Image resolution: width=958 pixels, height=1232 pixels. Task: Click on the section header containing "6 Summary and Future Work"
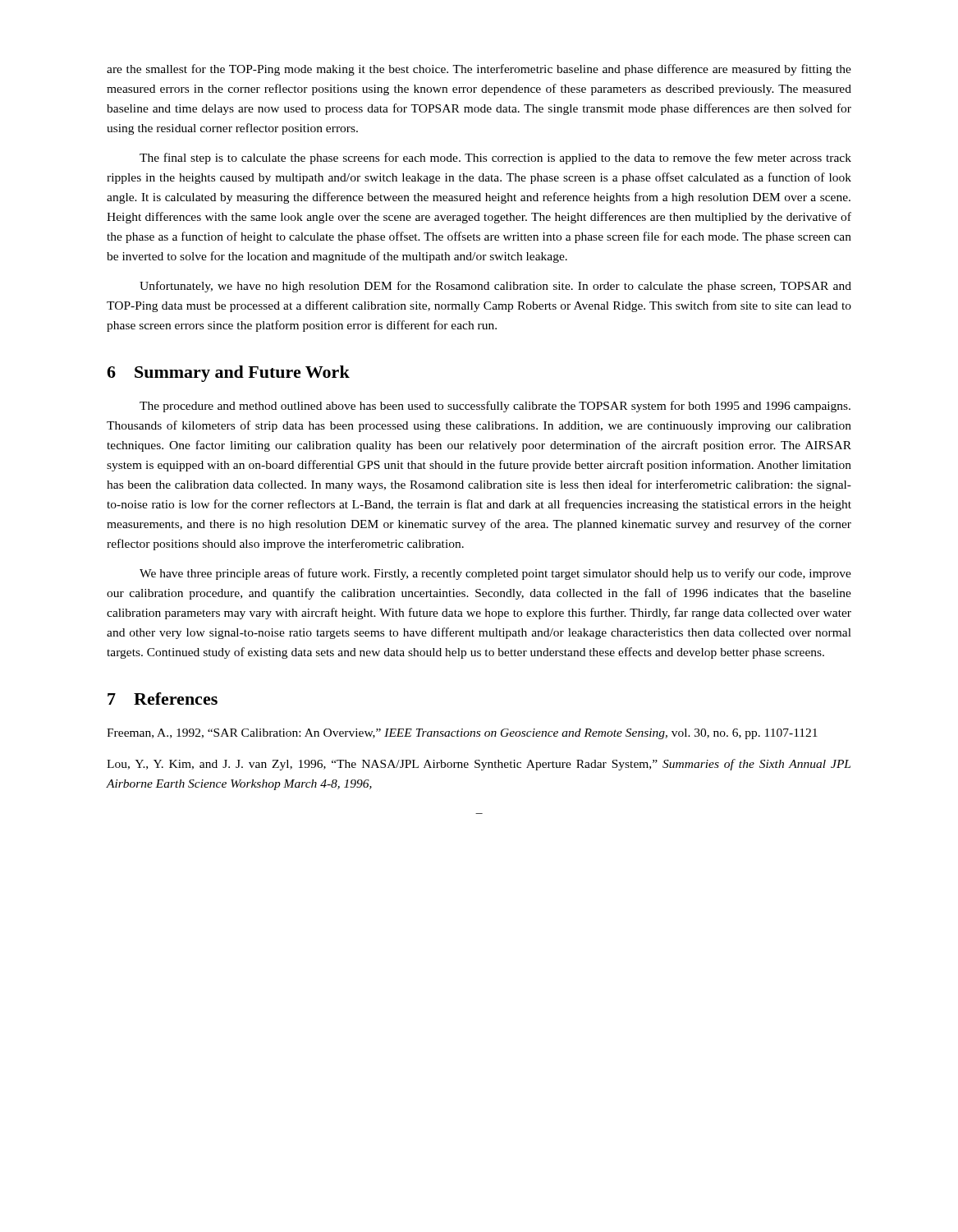228,372
